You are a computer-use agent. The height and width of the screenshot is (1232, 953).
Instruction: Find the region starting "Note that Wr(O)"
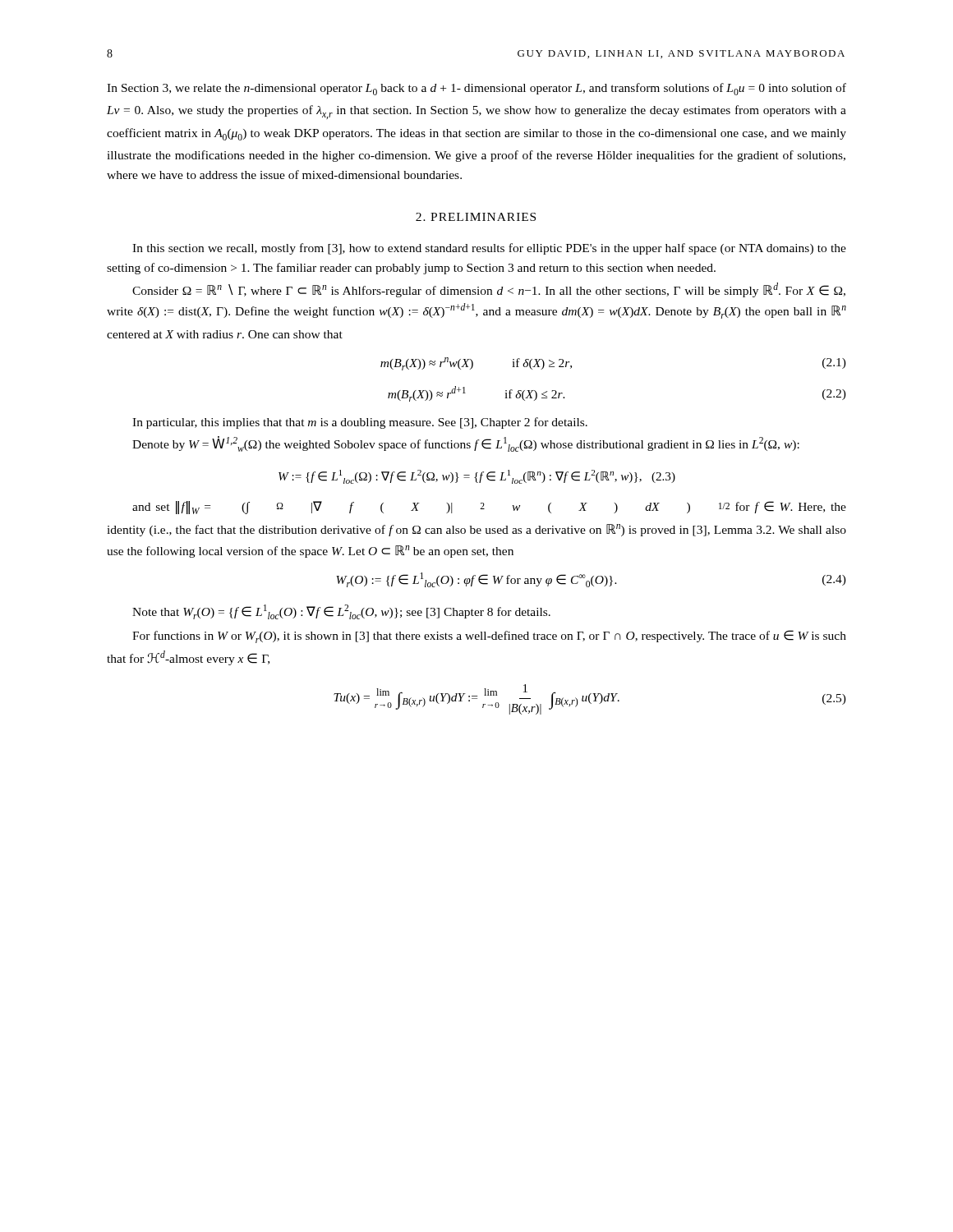476,613
